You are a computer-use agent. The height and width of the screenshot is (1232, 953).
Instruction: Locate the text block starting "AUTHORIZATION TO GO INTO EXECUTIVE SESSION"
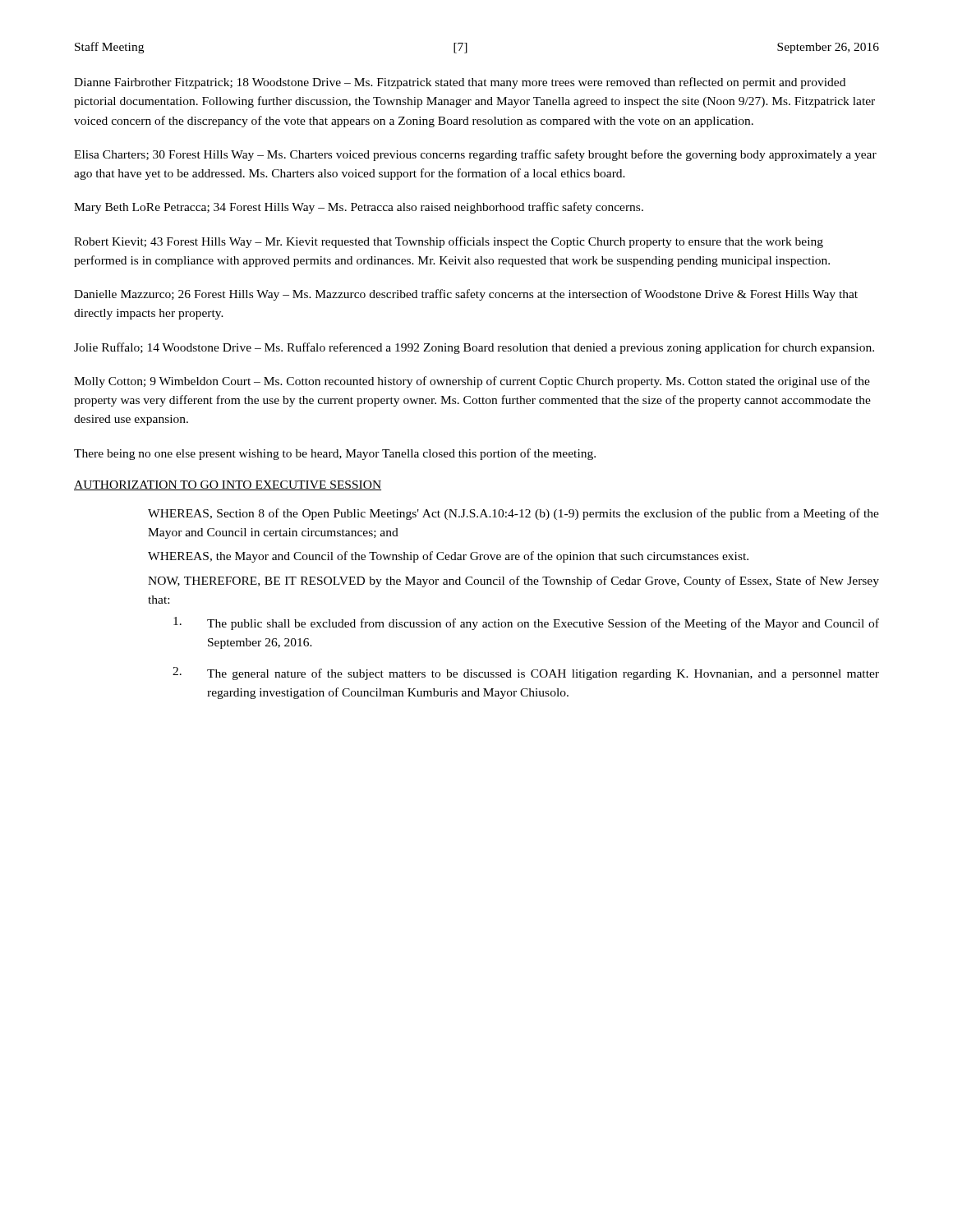pos(228,484)
